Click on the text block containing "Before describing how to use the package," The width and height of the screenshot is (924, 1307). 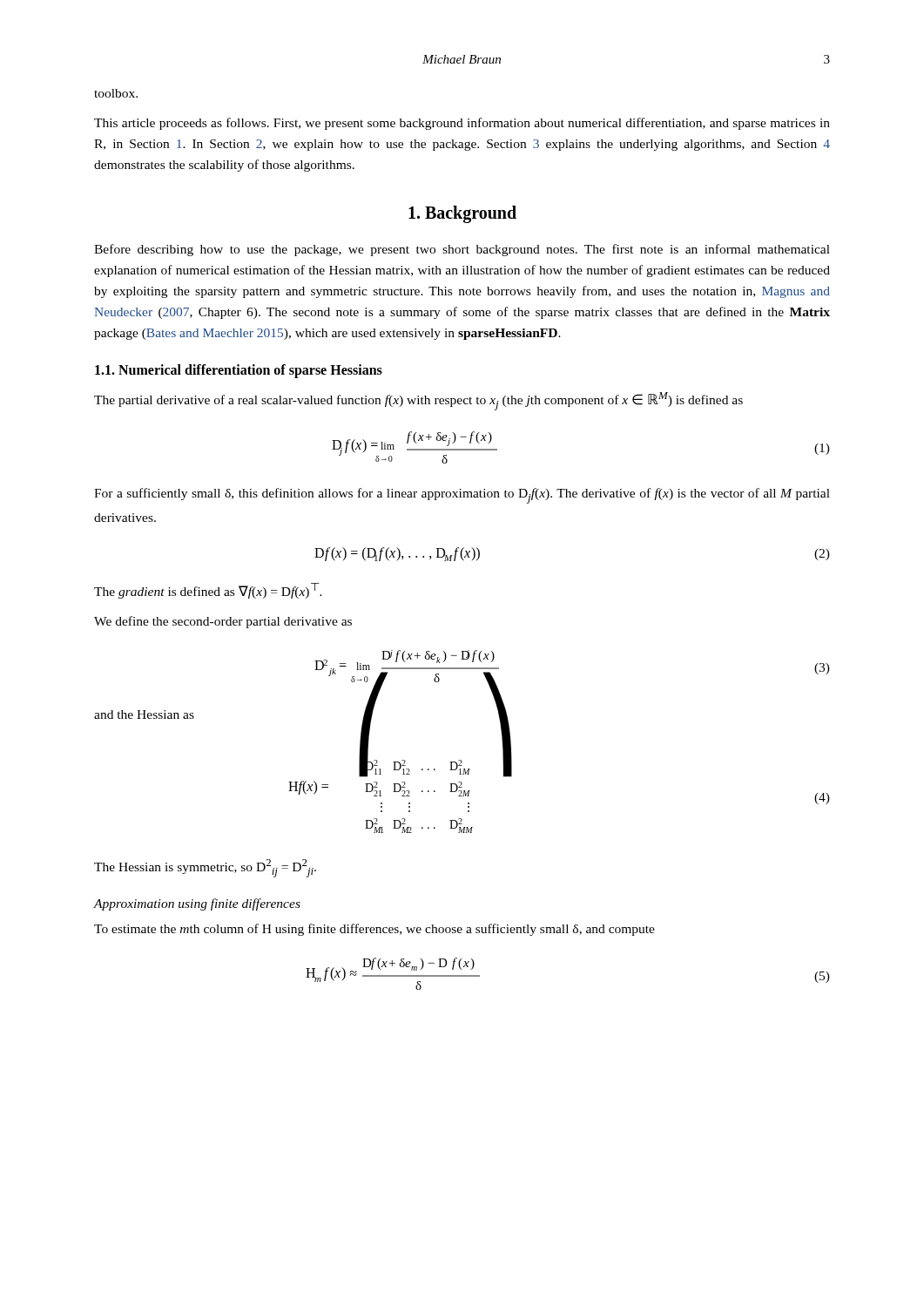(462, 291)
